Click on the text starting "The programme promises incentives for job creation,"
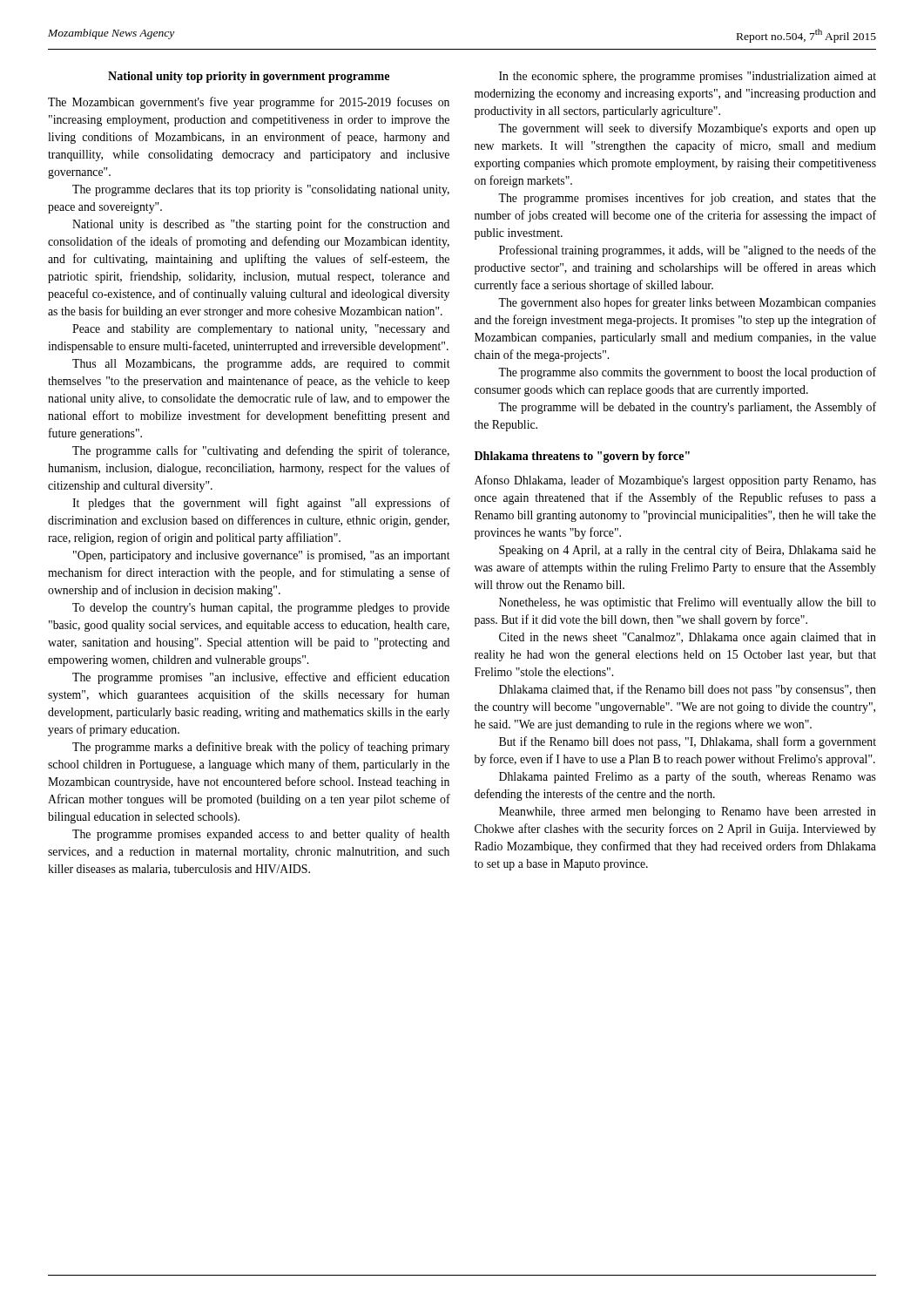 click(x=675, y=216)
